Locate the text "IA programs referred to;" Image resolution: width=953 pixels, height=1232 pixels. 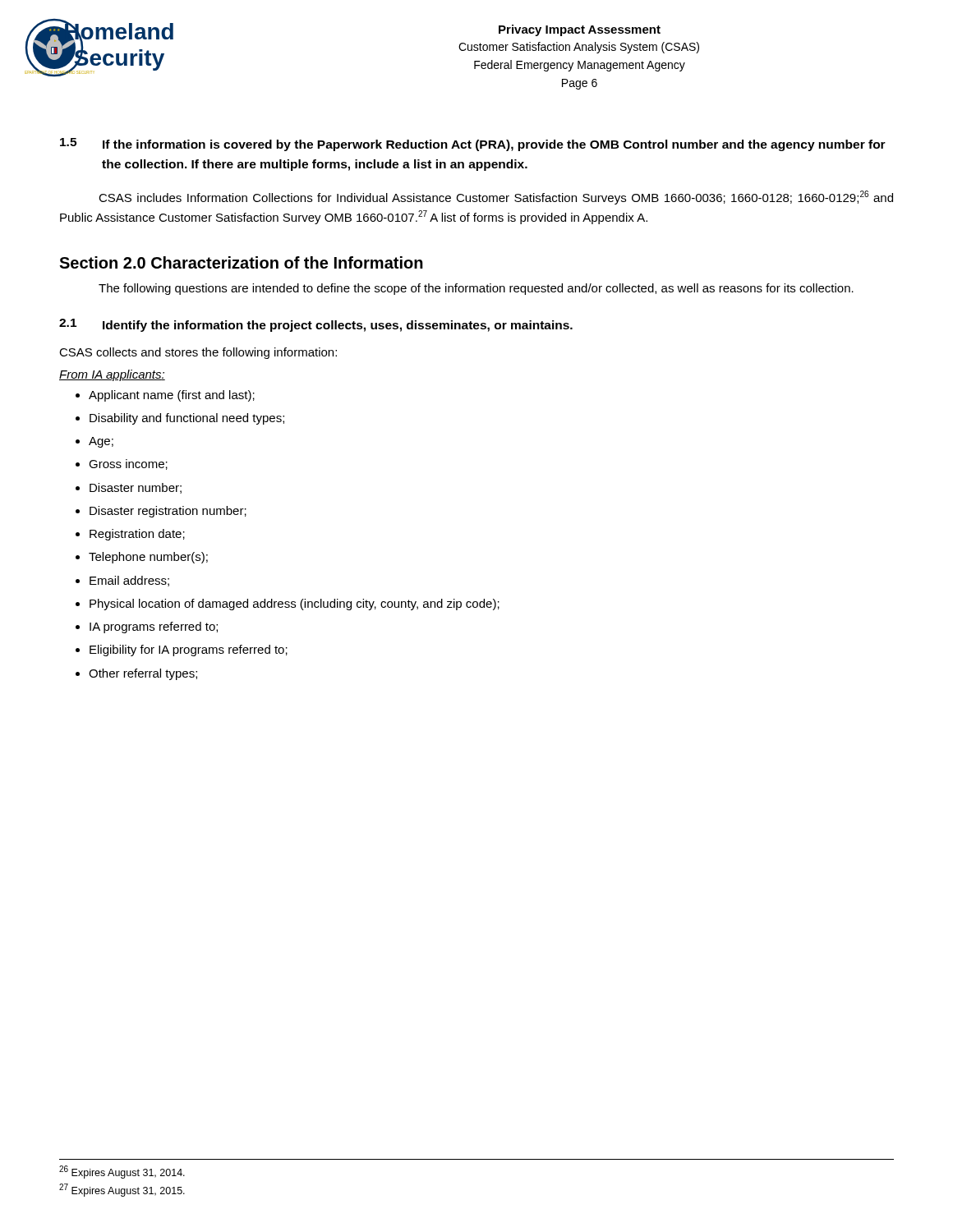pos(154,626)
